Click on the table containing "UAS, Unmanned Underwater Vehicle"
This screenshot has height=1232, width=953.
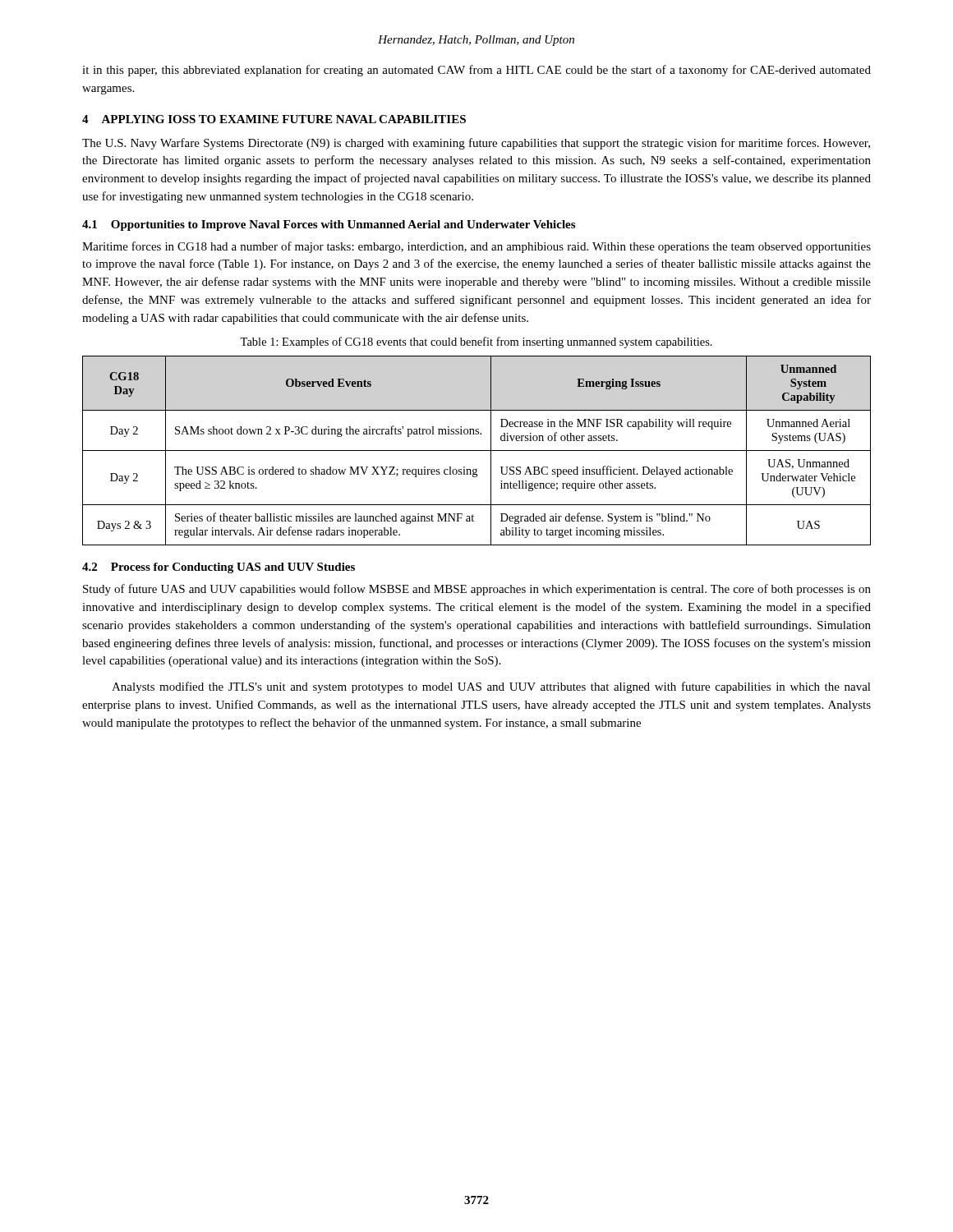476,451
